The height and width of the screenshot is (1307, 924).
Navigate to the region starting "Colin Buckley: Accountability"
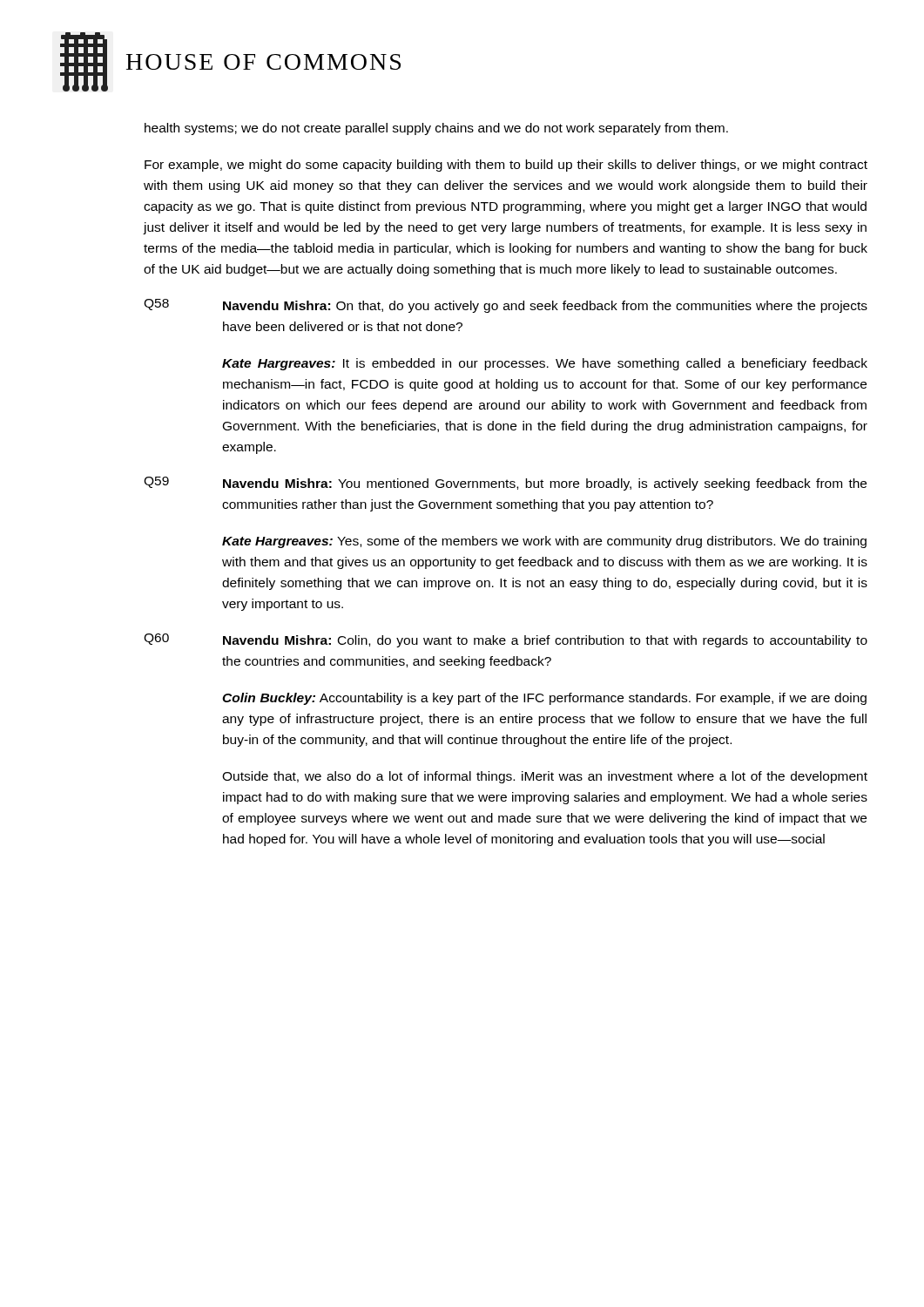(545, 719)
